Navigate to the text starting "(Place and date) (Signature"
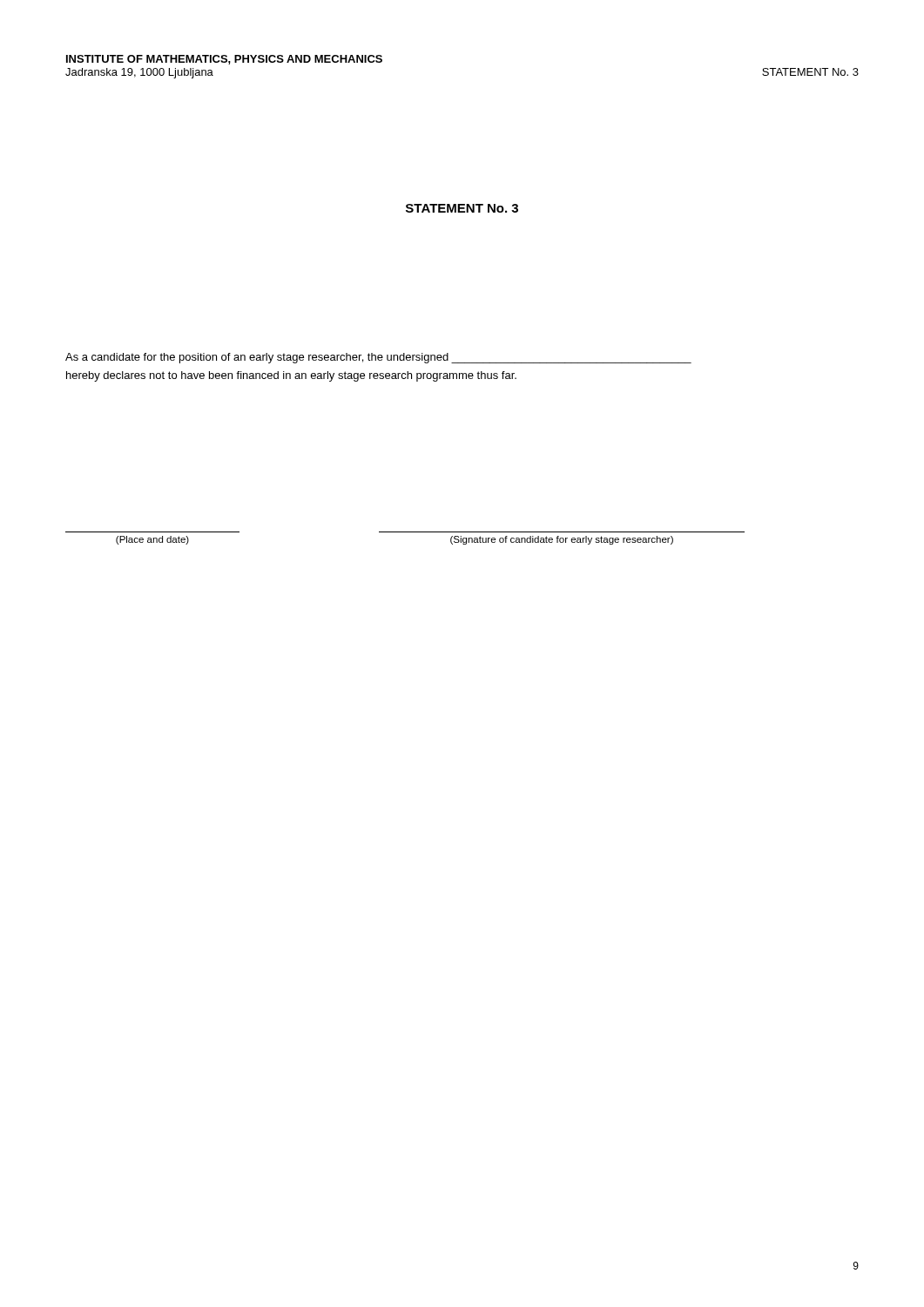Screen dimensions: 1307x924 [457, 529]
